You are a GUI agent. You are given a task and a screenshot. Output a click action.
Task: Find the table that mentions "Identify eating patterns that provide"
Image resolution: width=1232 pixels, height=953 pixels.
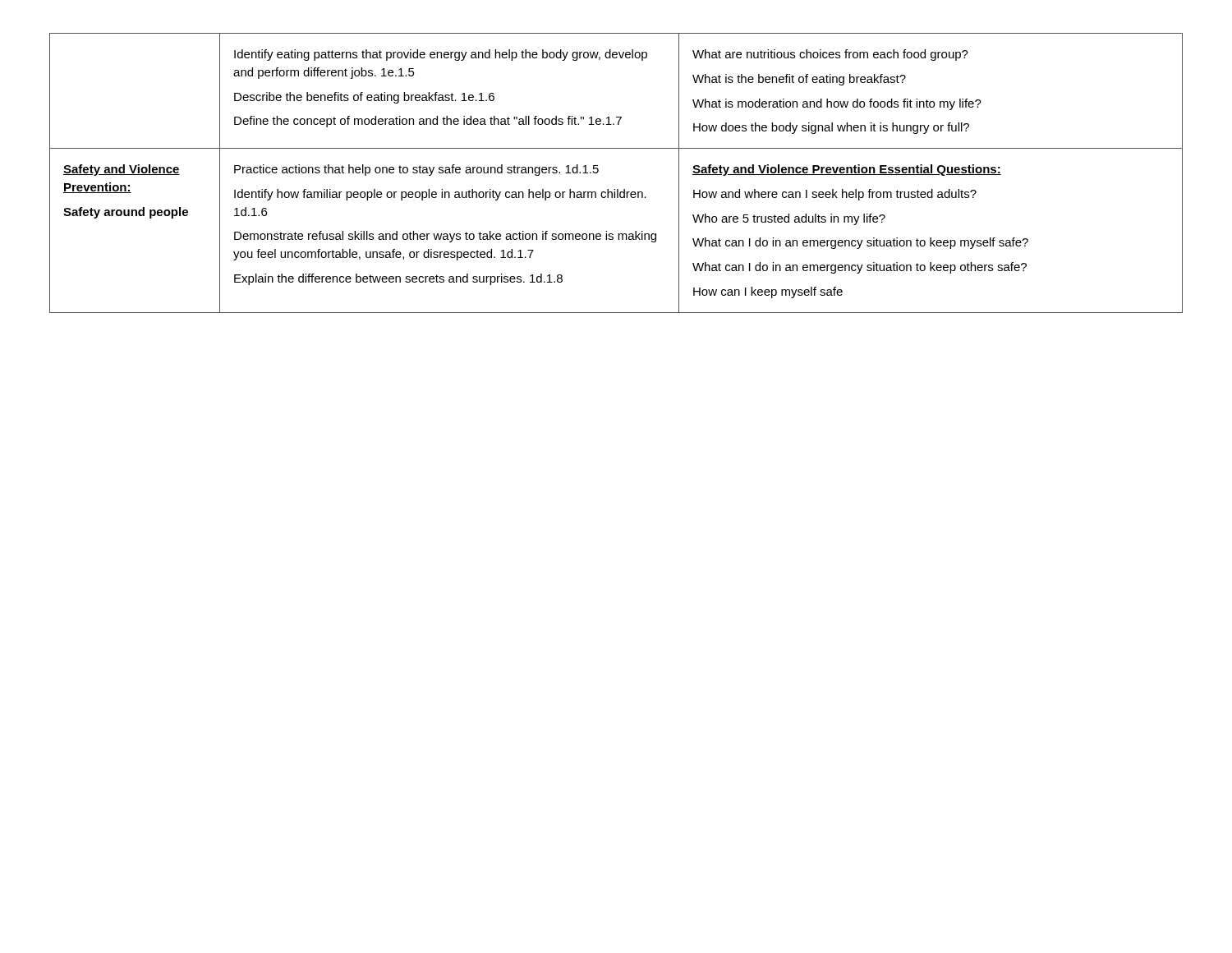pos(616,173)
